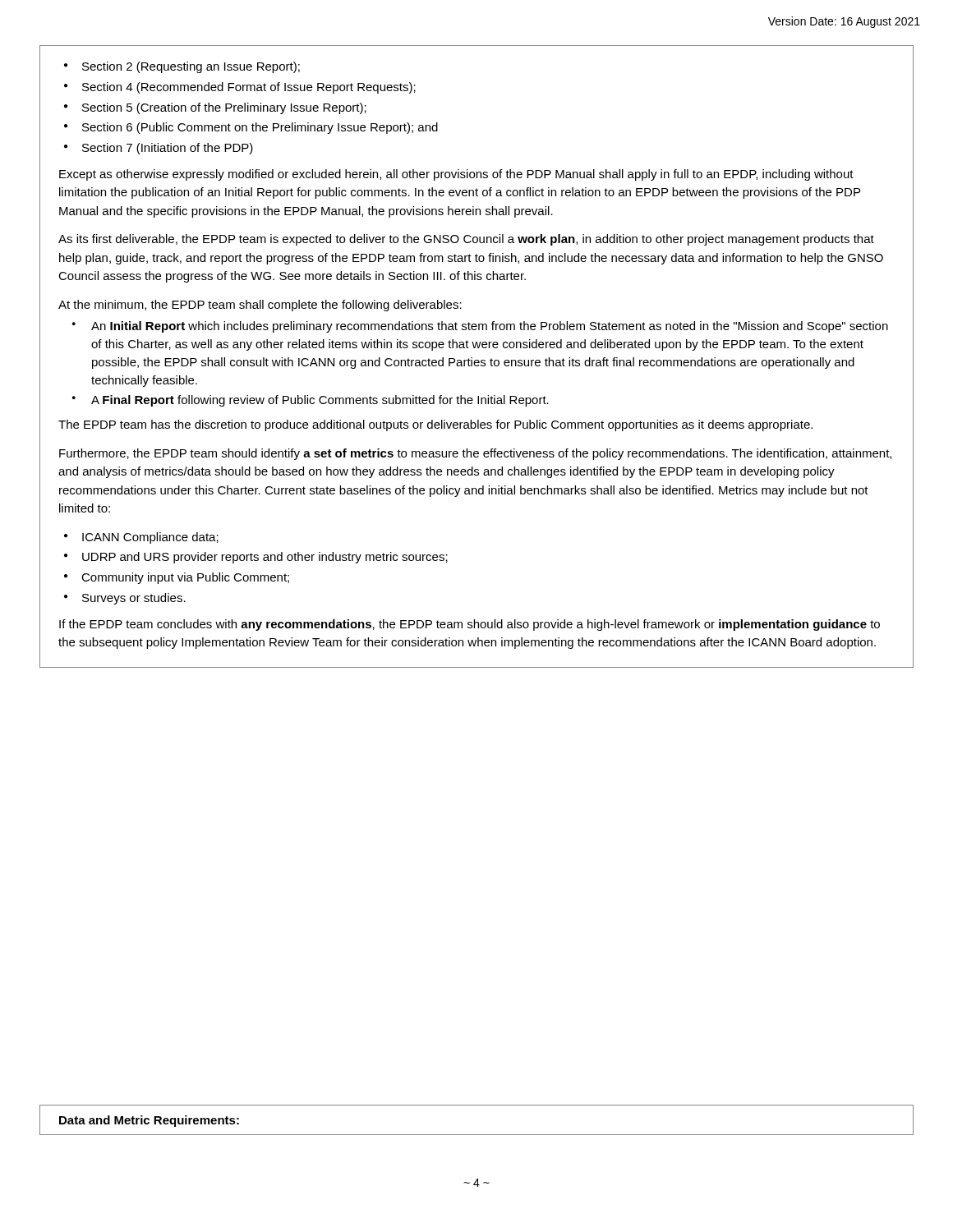Point to the block beginning "UDRP and URS provider reports and"
The image size is (953, 1232).
point(265,557)
